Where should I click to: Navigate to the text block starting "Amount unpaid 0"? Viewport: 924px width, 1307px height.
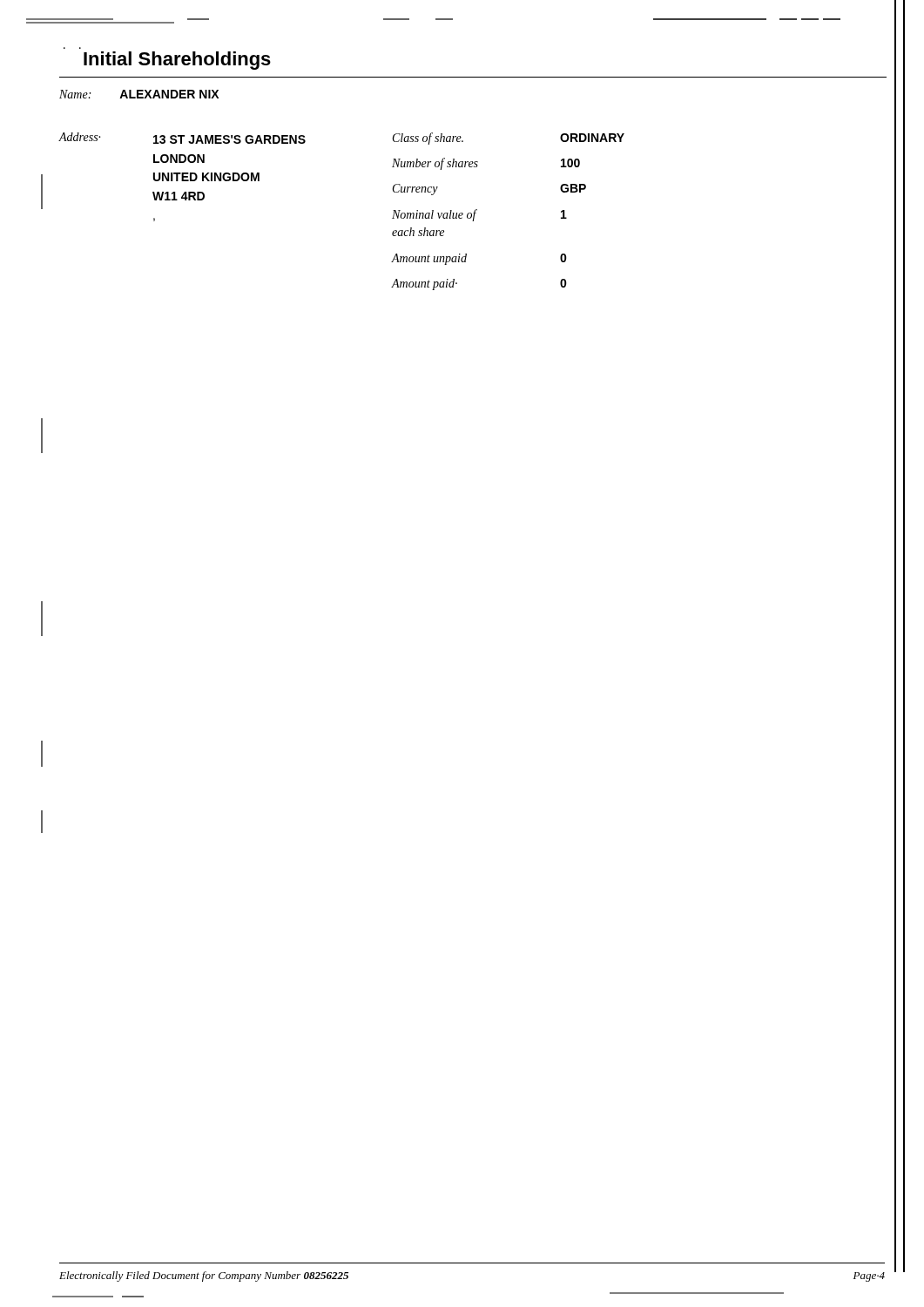coord(428,259)
